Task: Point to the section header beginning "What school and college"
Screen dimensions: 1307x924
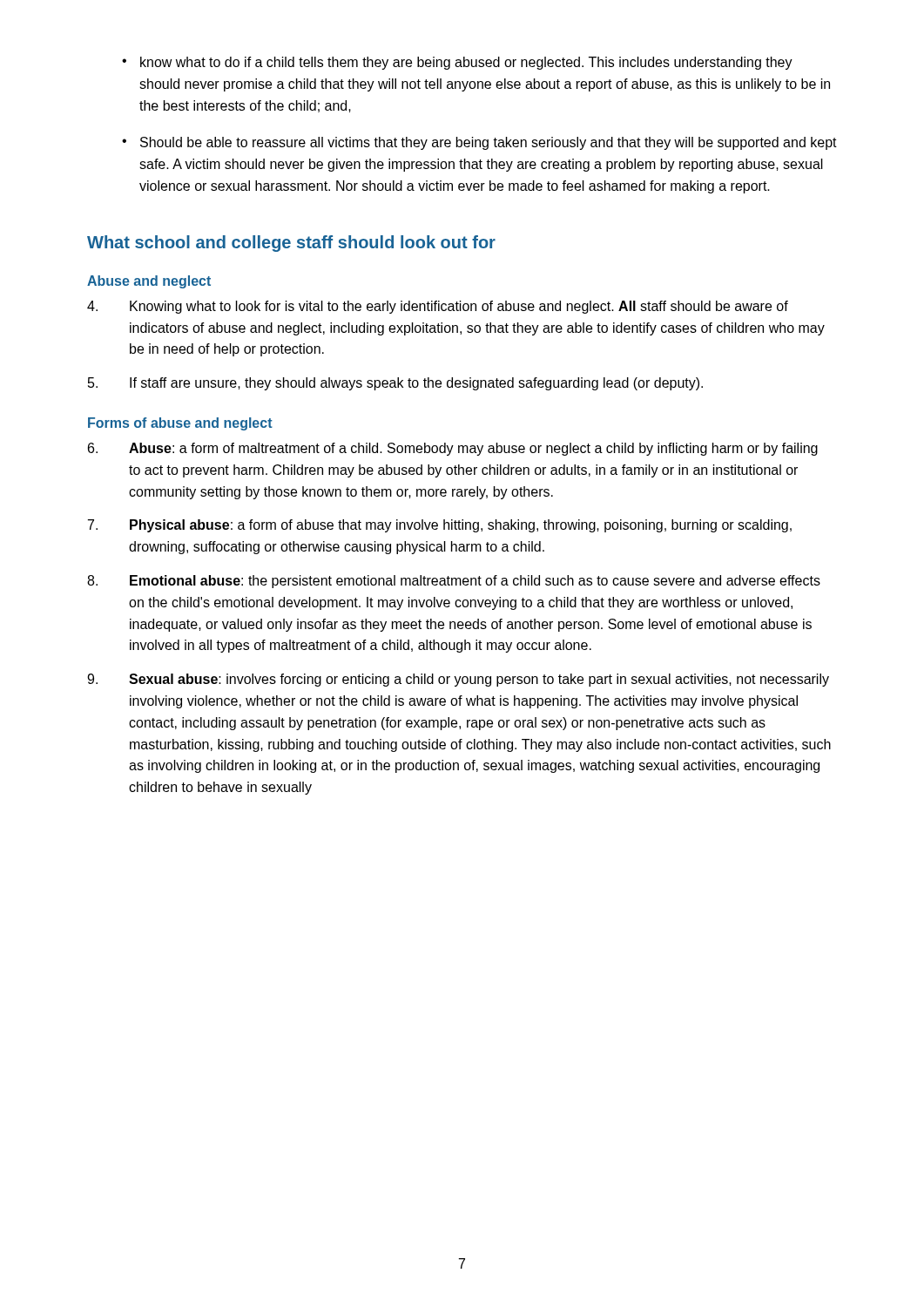Action: pyautogui.click(x=291, y=242)
